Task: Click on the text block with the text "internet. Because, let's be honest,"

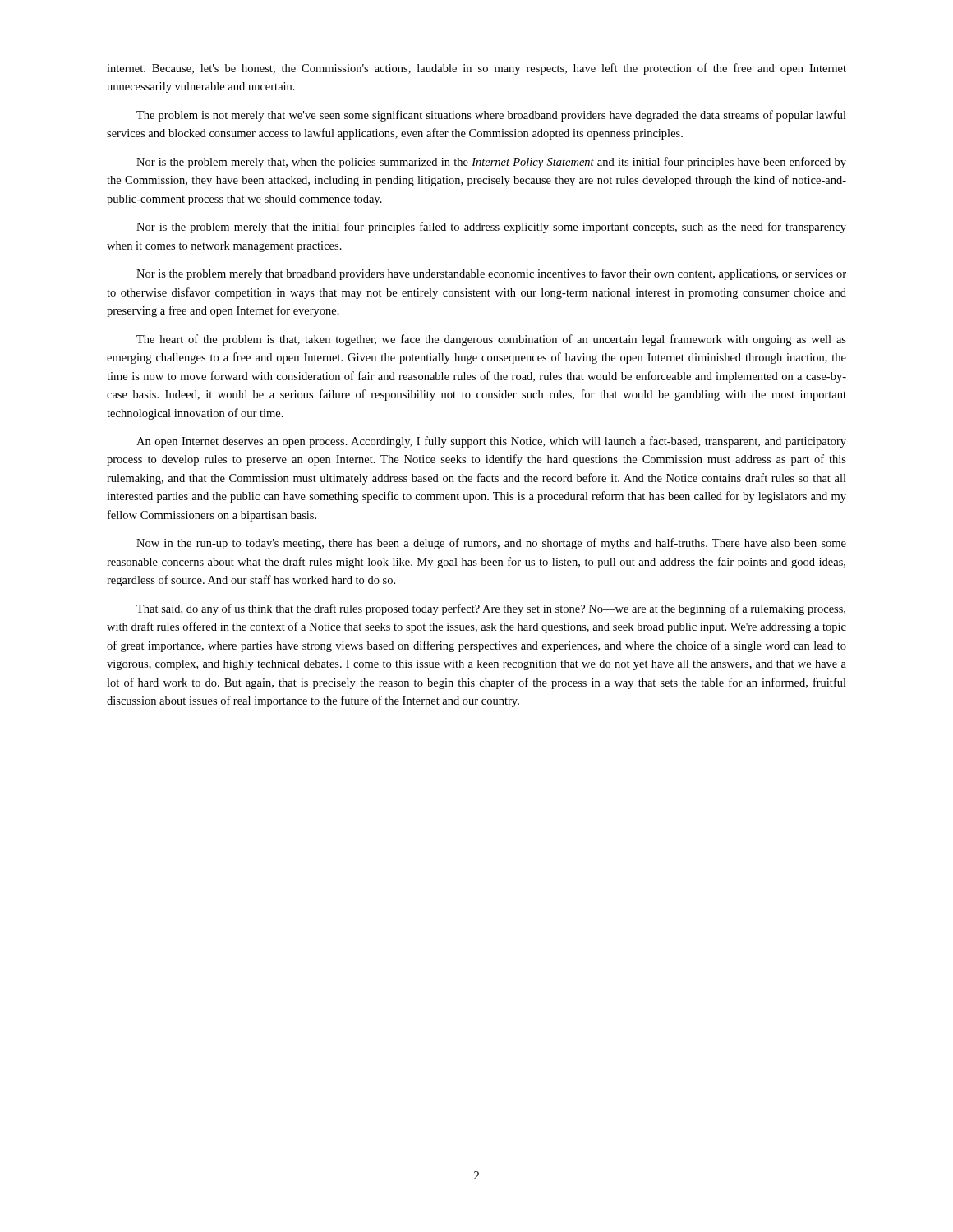Action: coord(476,77)
